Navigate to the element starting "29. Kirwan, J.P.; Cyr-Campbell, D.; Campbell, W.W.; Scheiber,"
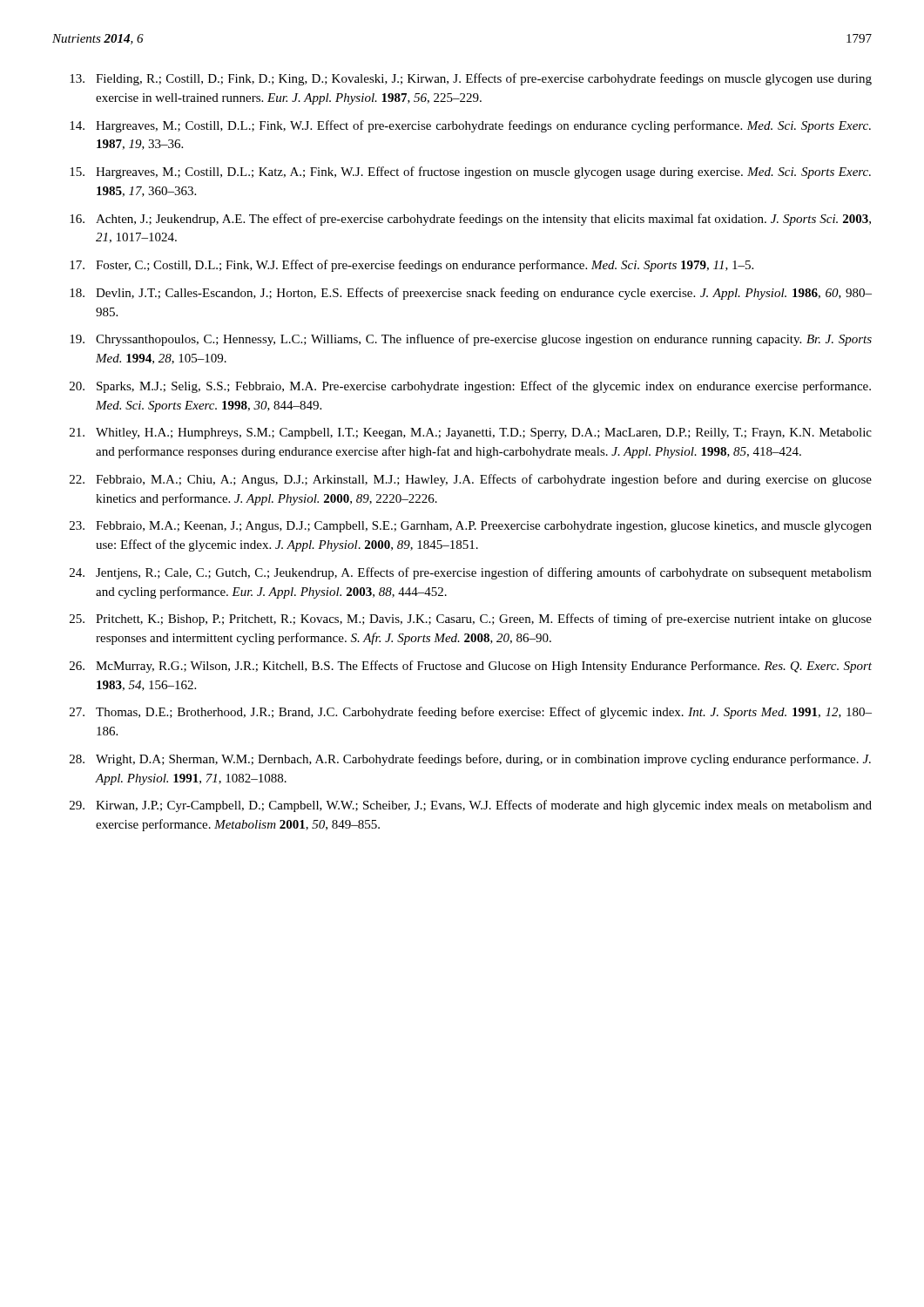This screenshot has height=1307, width=924. pyautogui.click(x=462, y=816)
